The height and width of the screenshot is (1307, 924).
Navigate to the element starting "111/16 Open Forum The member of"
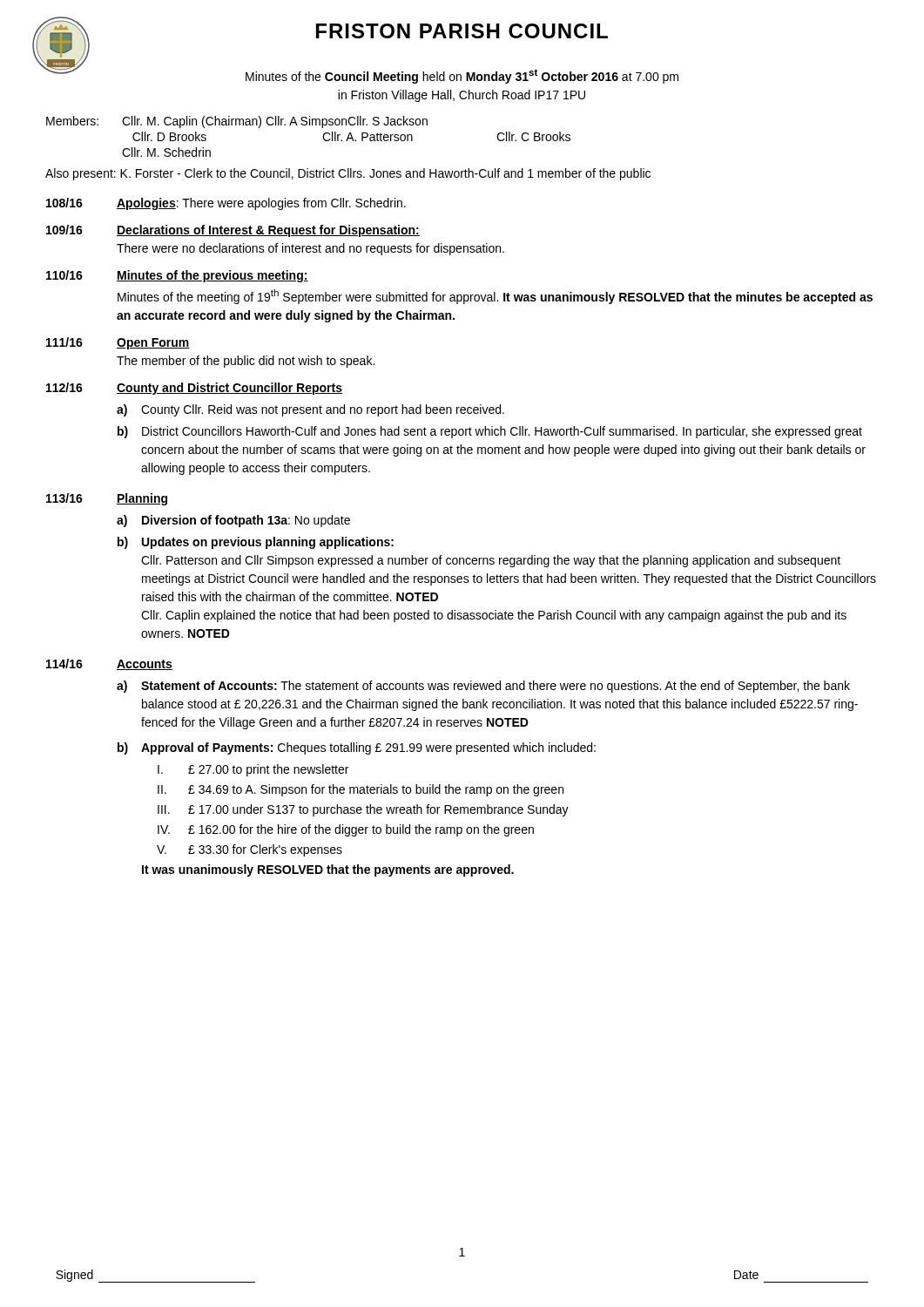[x=118, y=343]
